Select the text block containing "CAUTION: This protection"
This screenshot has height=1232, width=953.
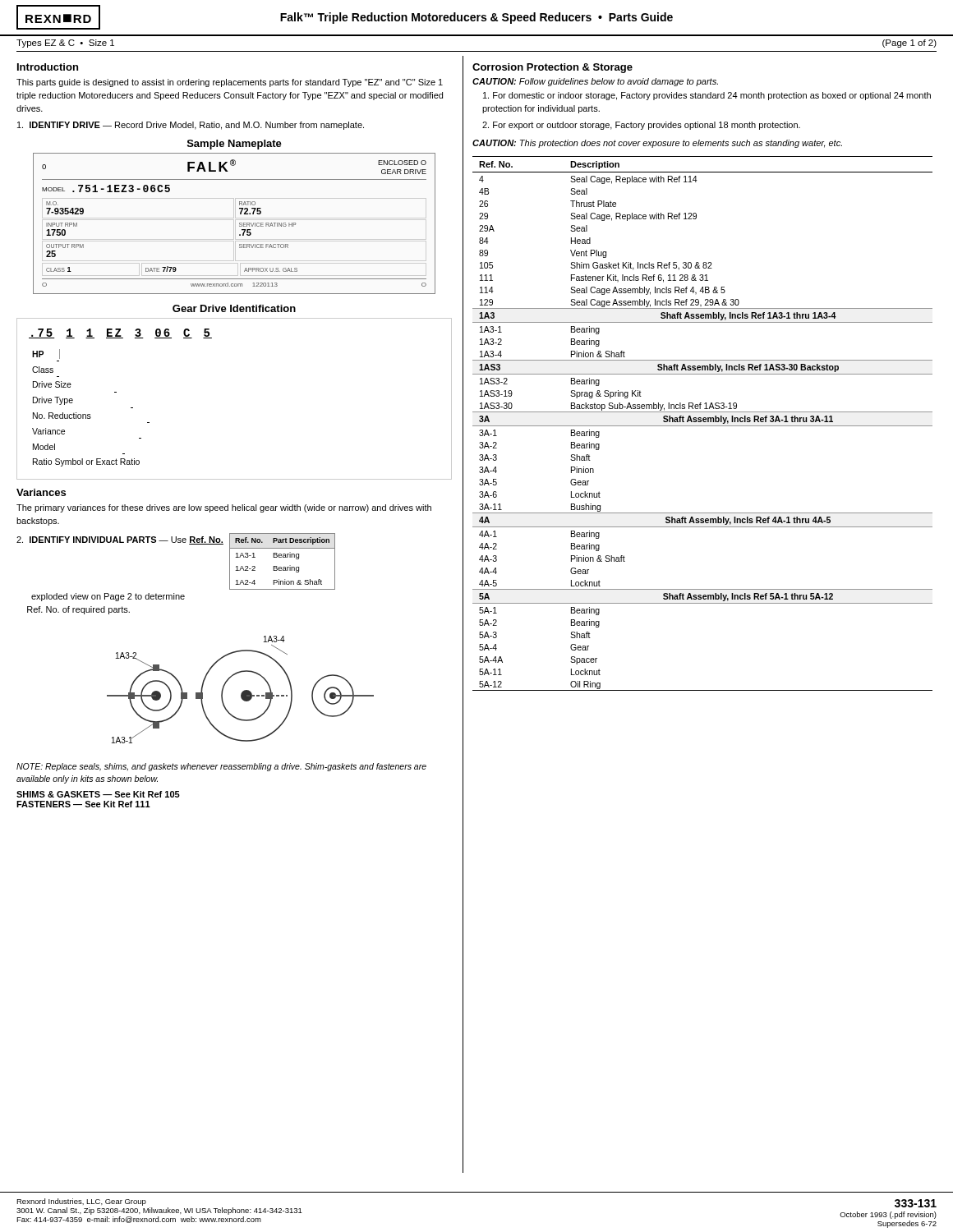tap(658, 143)
